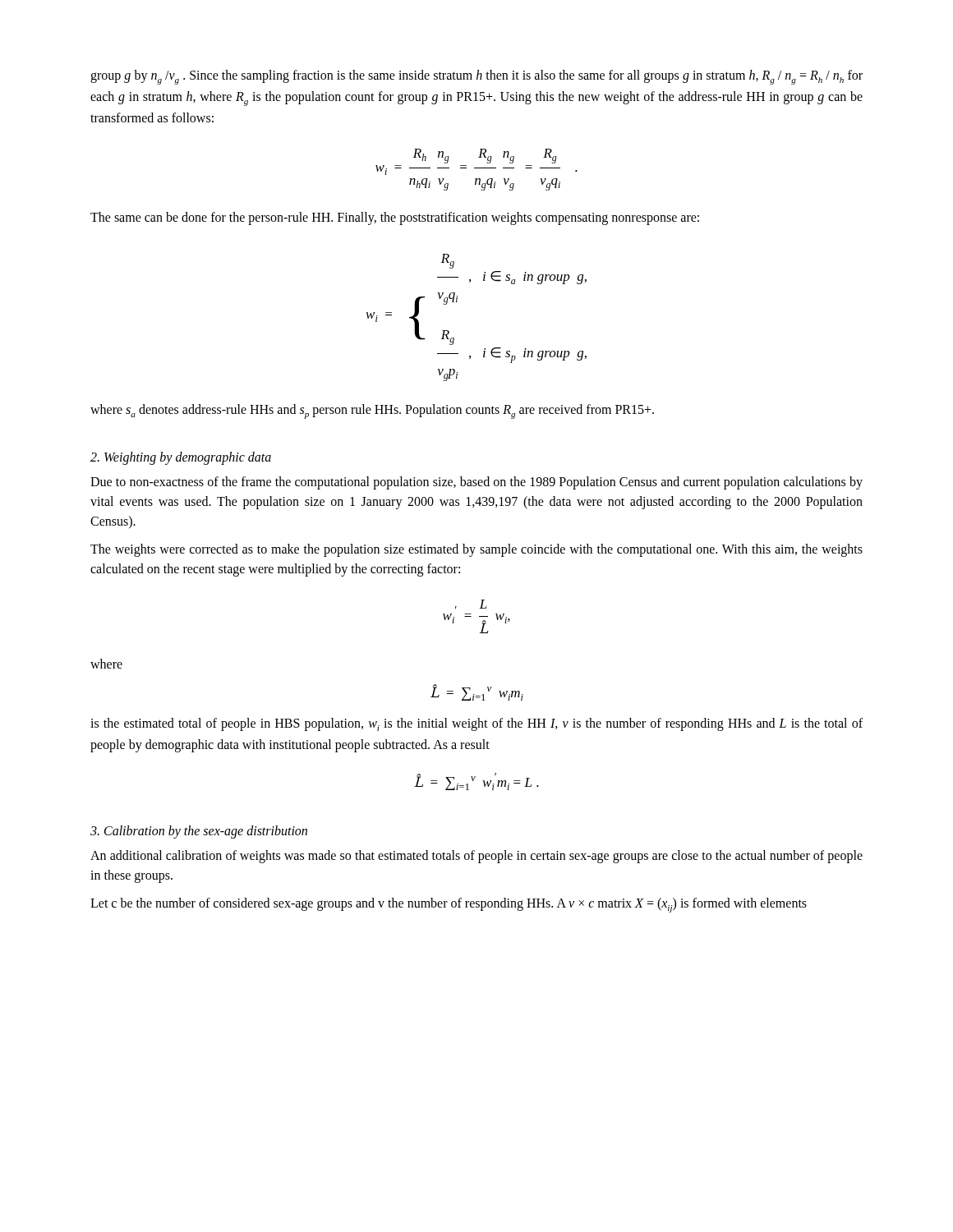
Task: Locate the formula that says "wi = { Rg vgqi , i"
Action: coord(448,261)
